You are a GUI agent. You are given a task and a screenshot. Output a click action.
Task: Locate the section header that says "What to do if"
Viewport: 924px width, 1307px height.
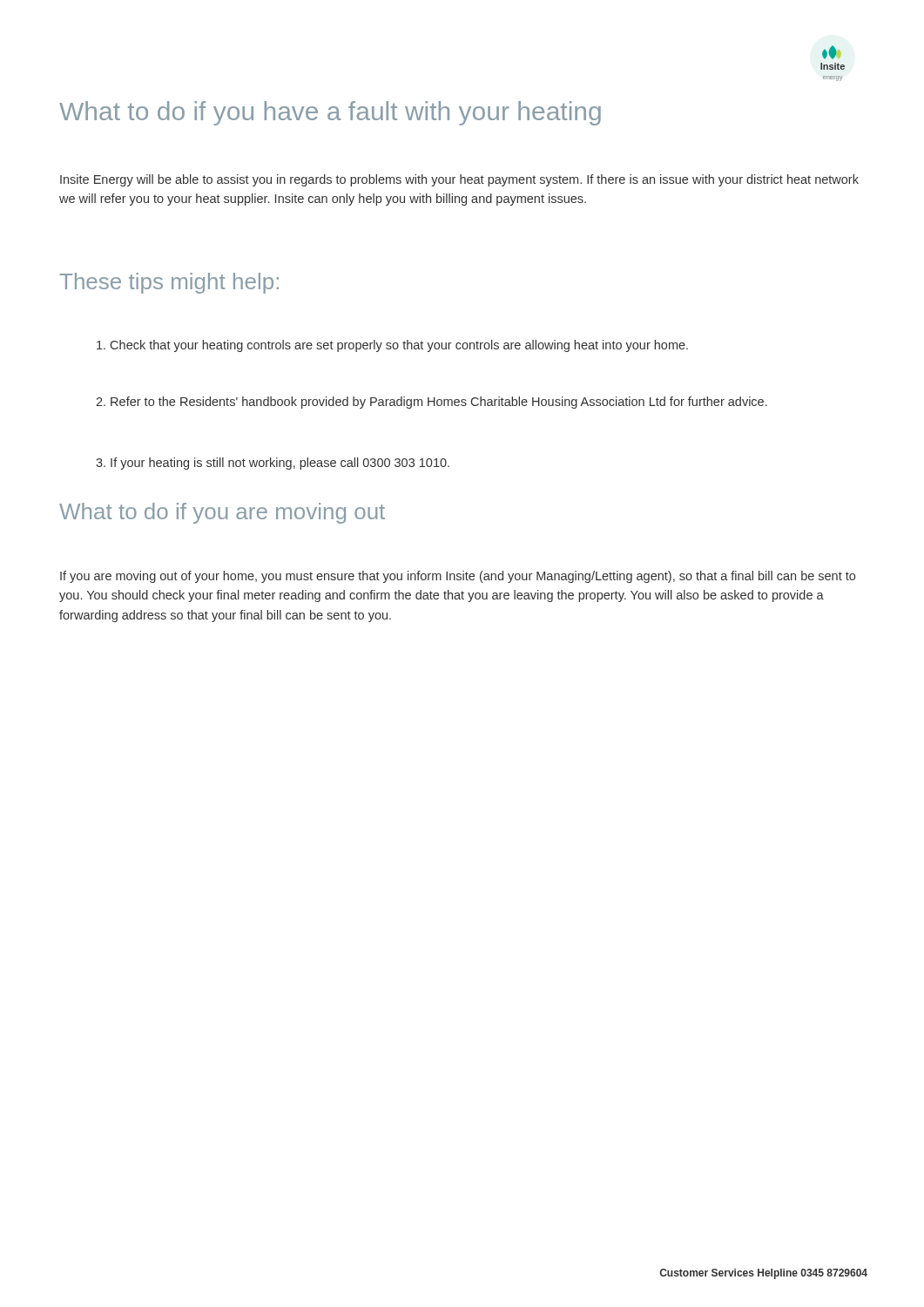pyautogui.click(x=222, y=511)
